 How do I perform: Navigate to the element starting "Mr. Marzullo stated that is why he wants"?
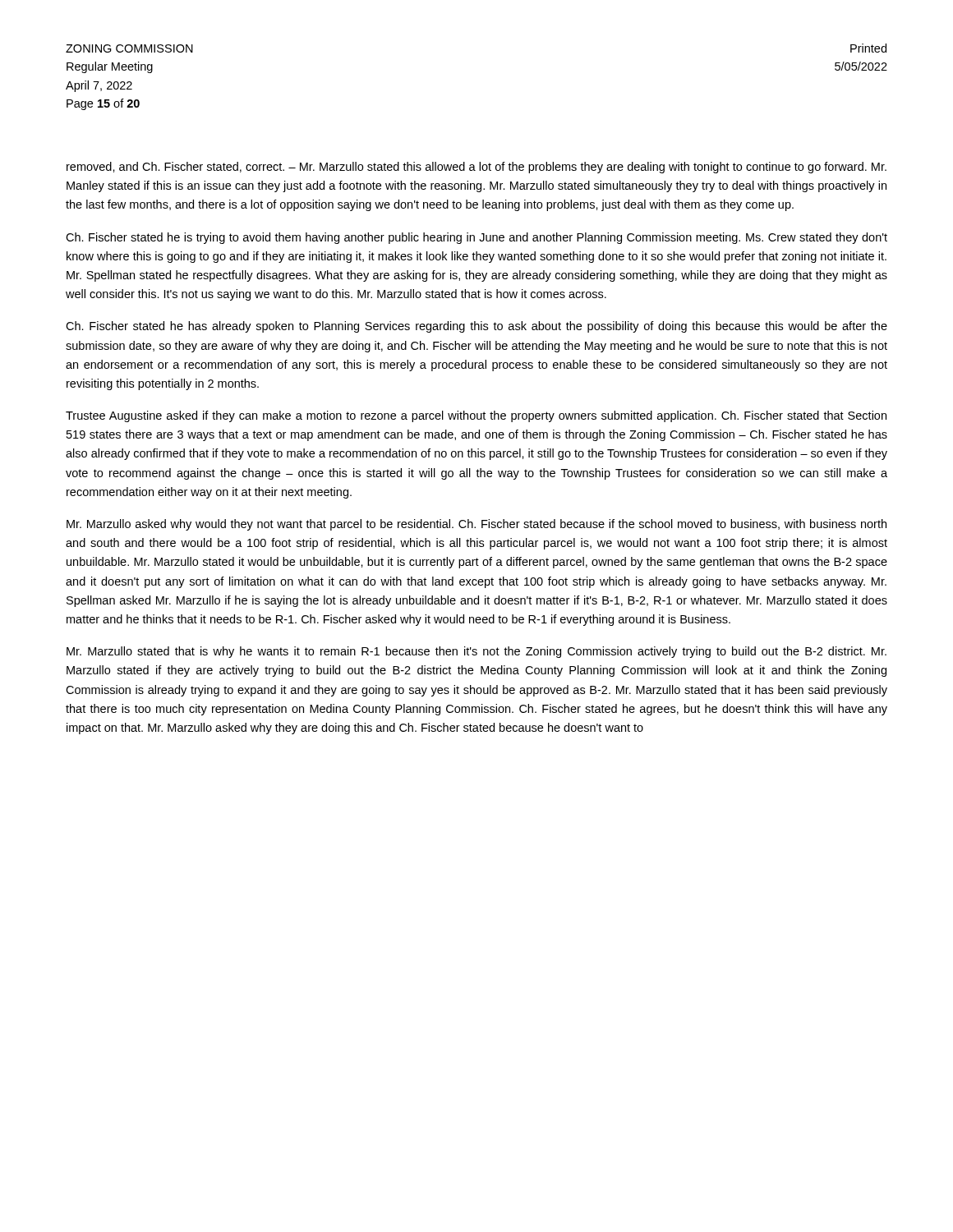476,690
